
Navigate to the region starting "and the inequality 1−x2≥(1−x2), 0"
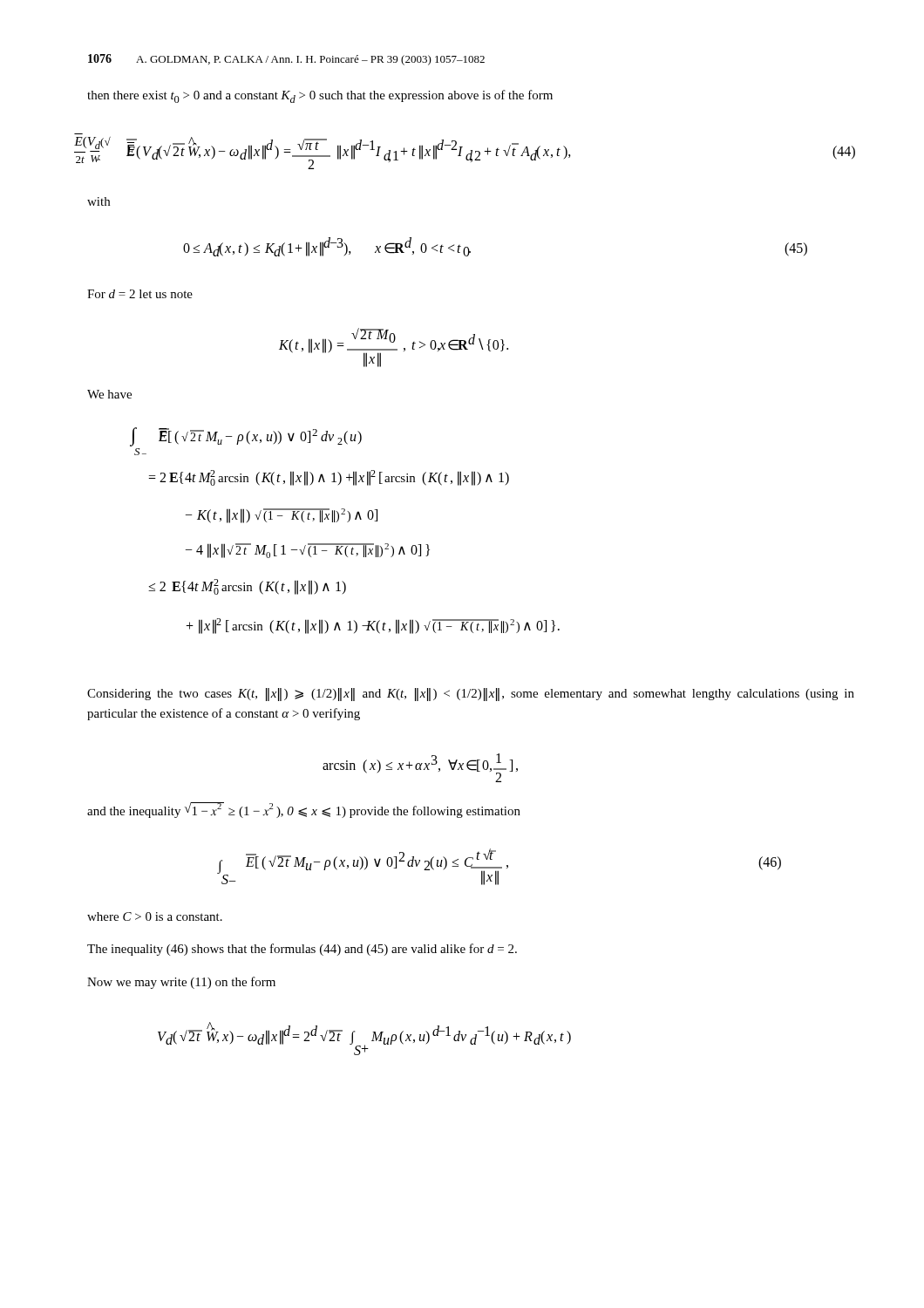pos(471,811)
